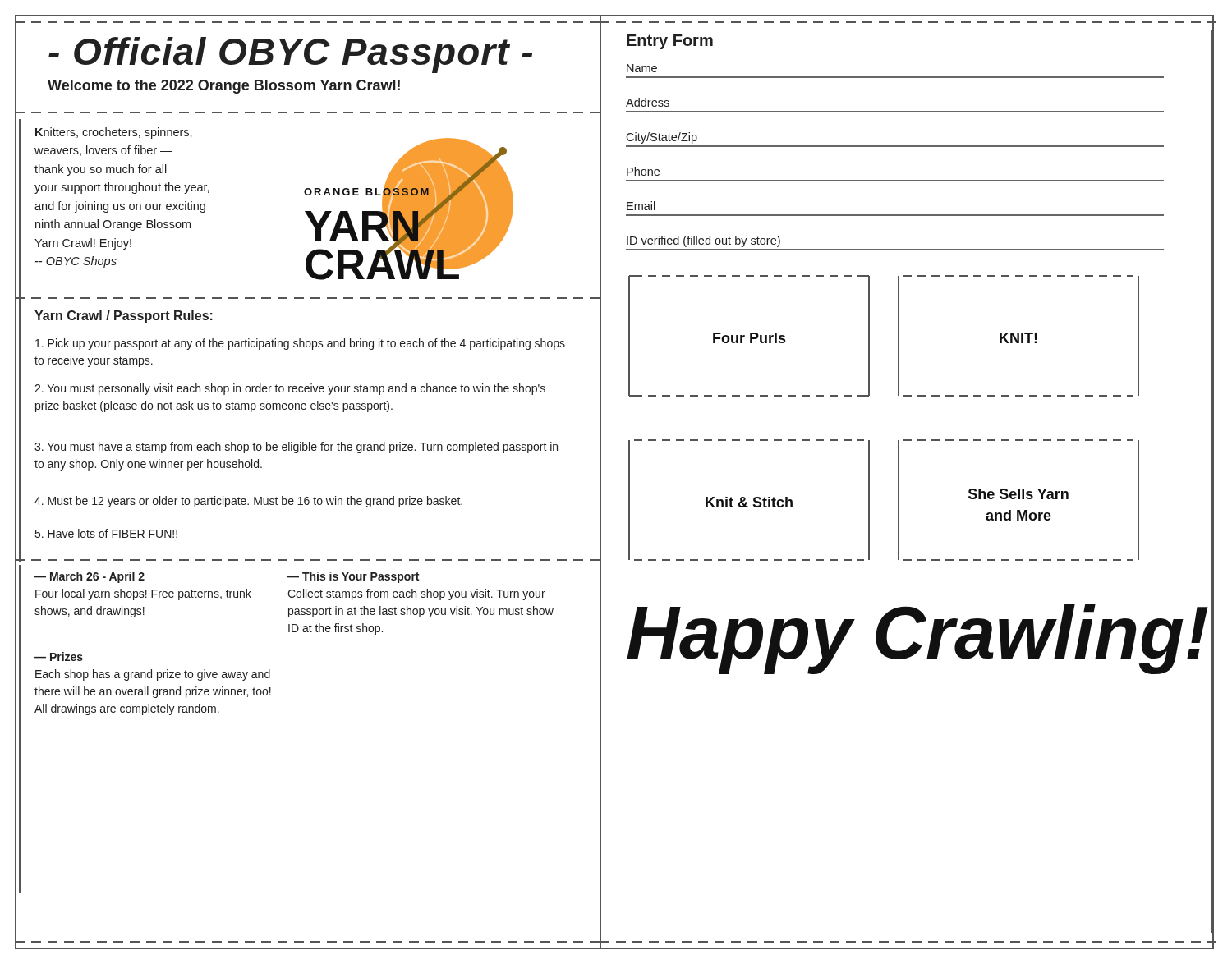Click on the text block that reads "ID verified (filled out by"
Screen dimensions: 964x1232
[x=895, y=242]
